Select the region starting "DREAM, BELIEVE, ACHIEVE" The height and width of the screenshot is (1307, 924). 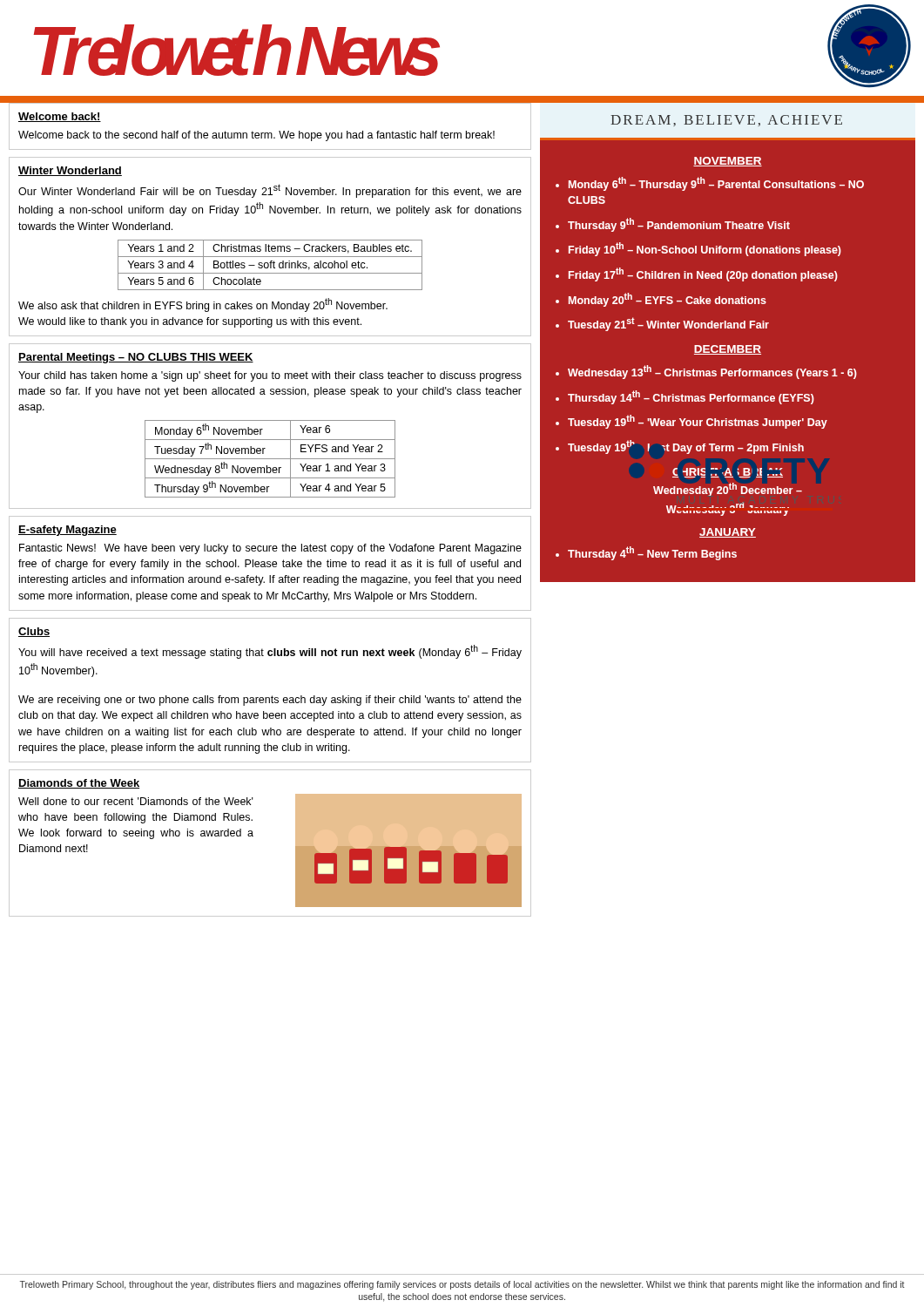728,120
